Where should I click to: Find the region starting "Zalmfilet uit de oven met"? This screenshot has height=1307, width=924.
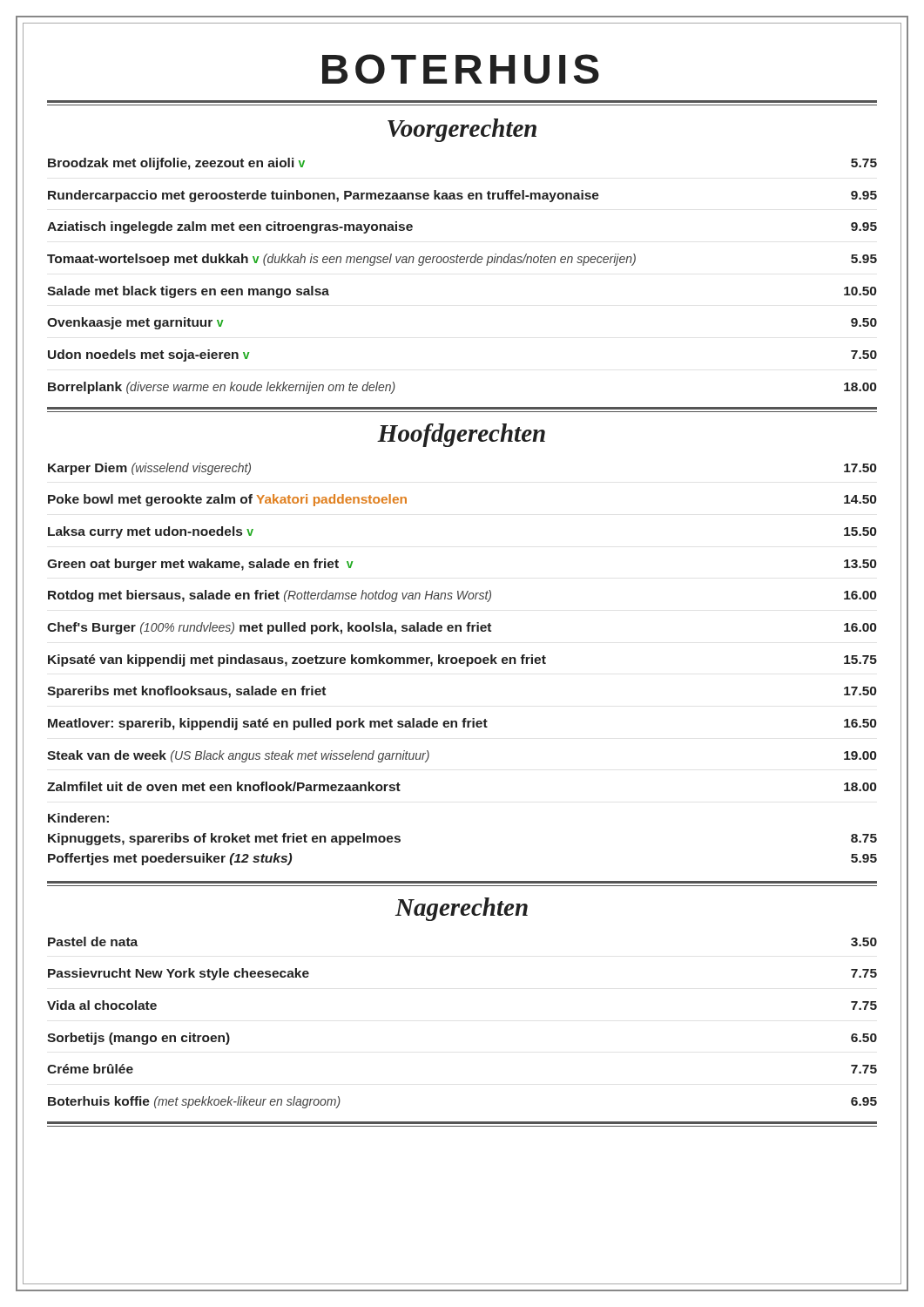pos(220,786)
